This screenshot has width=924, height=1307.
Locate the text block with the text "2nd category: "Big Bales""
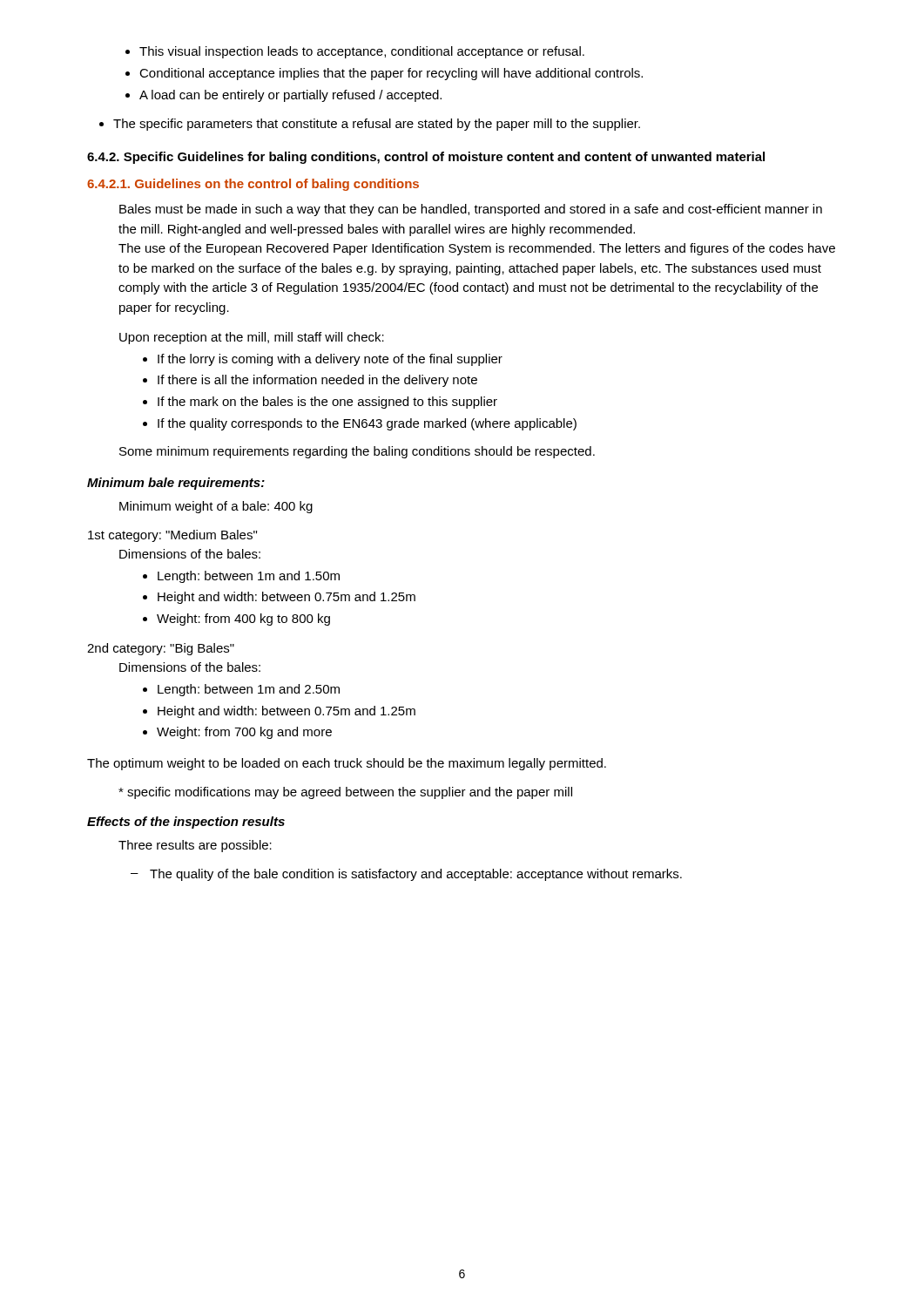[x=174, y=659]
